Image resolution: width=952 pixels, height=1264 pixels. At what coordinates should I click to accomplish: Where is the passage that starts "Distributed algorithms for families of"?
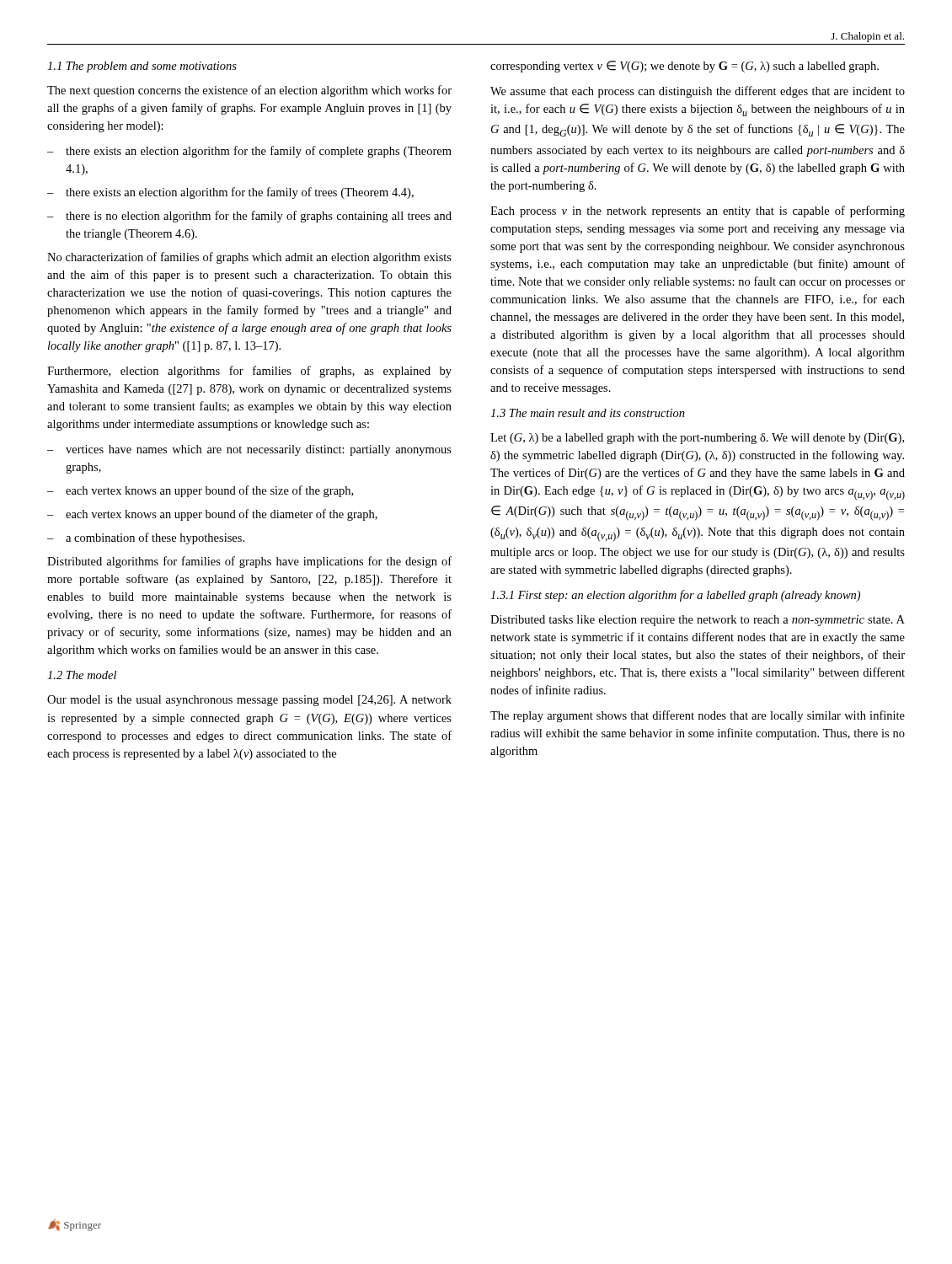[x=249, y=606]
